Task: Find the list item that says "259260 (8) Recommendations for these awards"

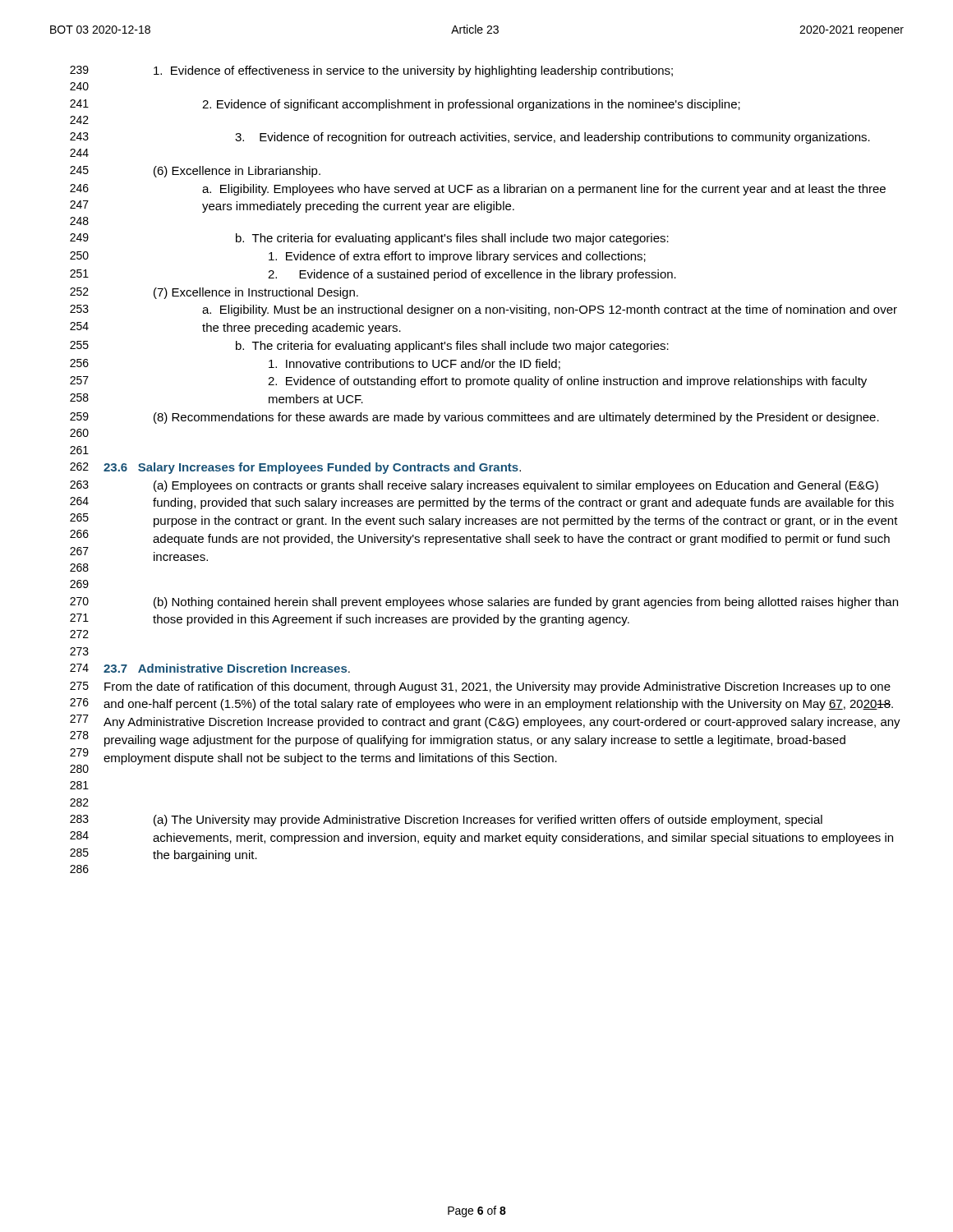Action: point(476,425)
